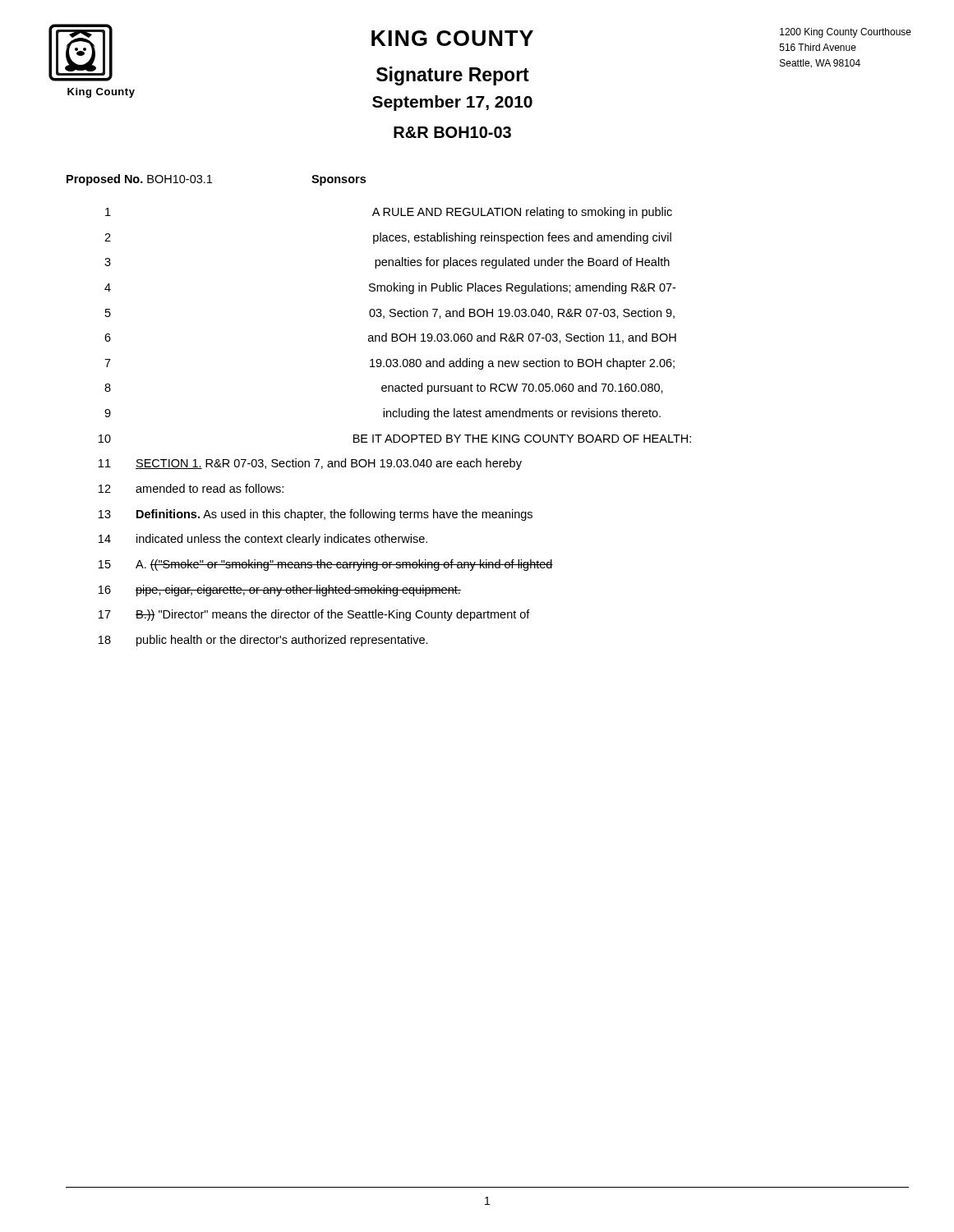Select the list item that says "13 Definitions. As used in this chapter,"
Viewport: 954px width, 1232px height.
tap(487, 514)
